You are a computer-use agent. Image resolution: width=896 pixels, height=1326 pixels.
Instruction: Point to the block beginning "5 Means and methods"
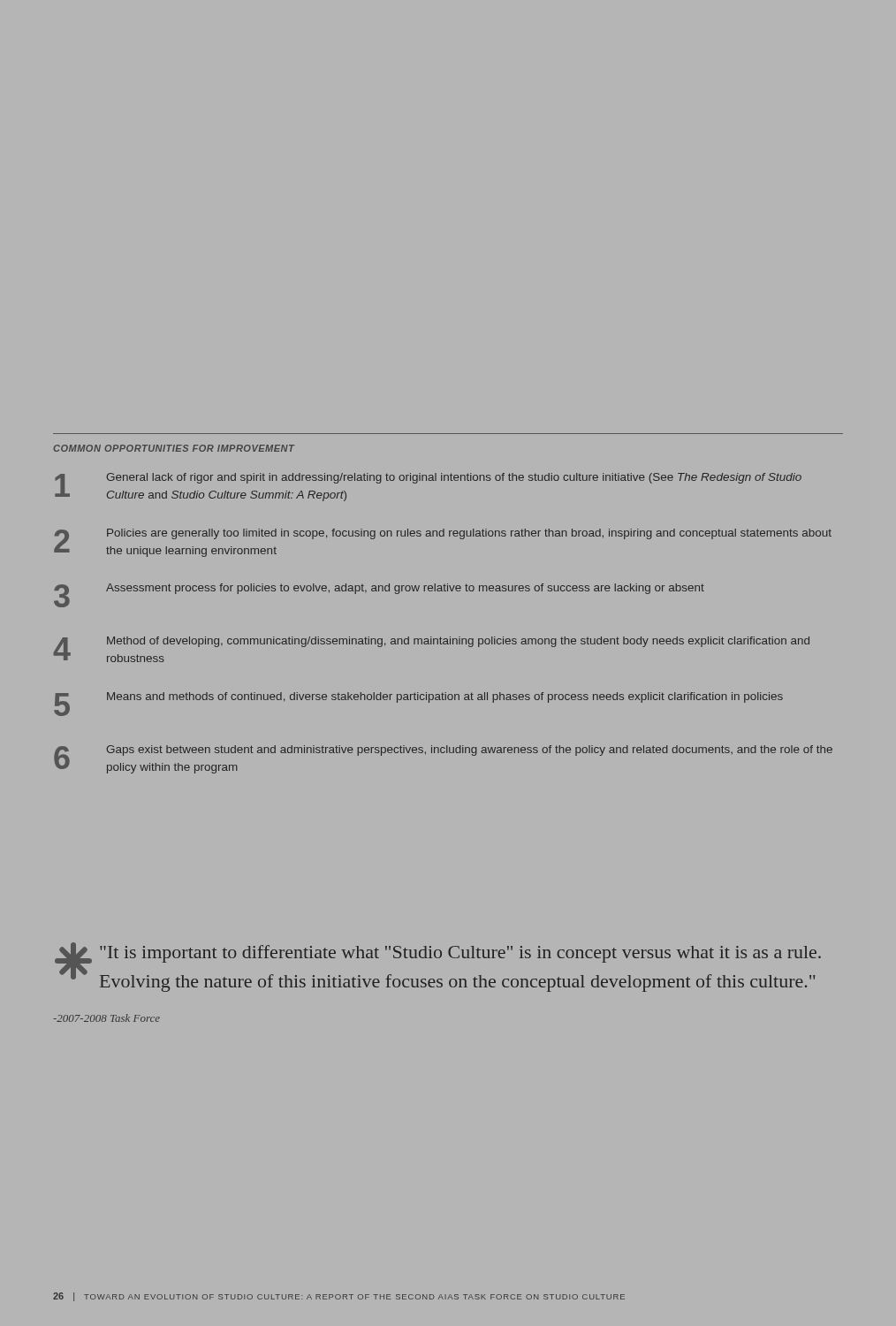(x=418, y=704)
